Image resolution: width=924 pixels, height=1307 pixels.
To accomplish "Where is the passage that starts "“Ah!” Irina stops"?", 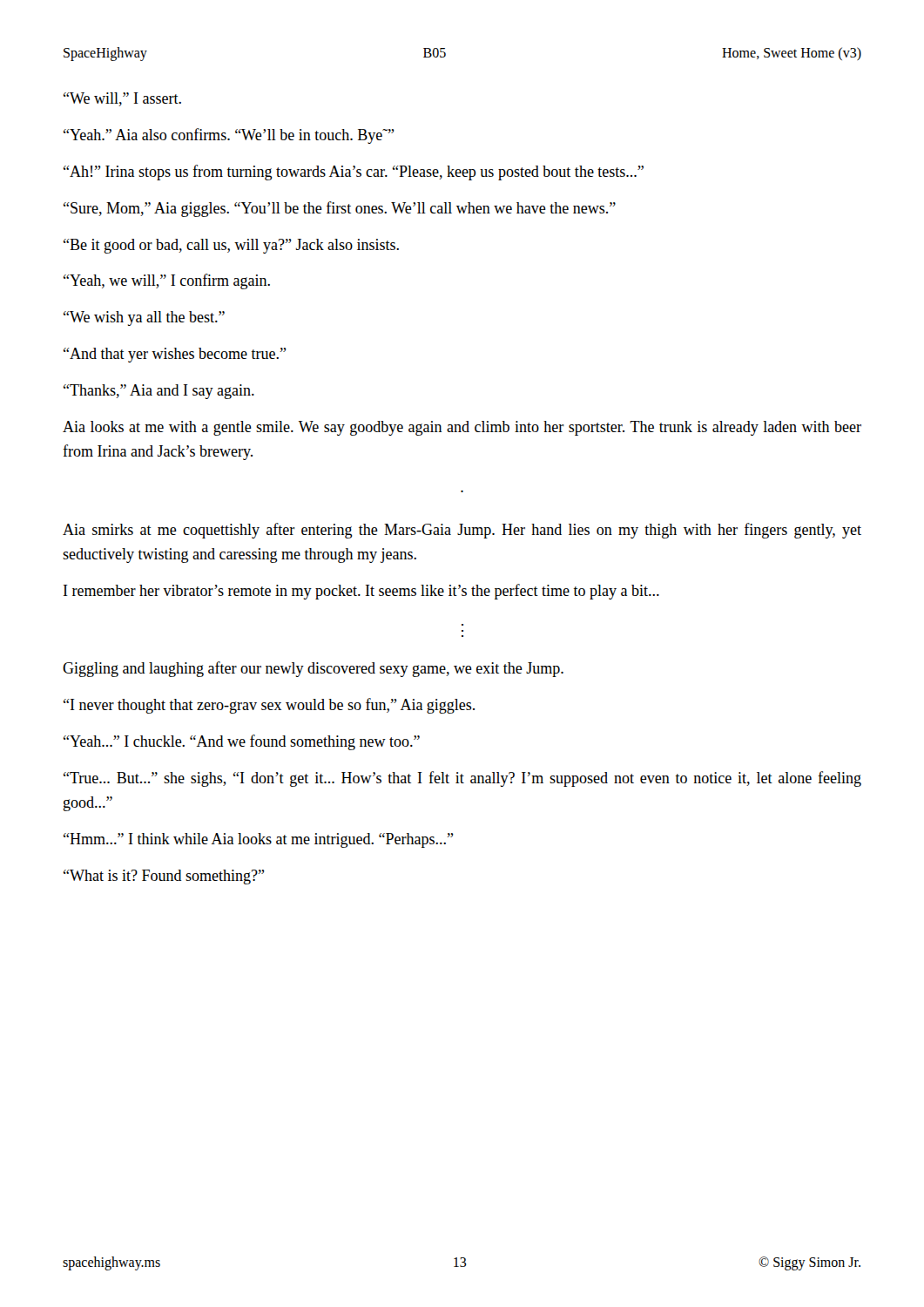I will click(354, 171).
